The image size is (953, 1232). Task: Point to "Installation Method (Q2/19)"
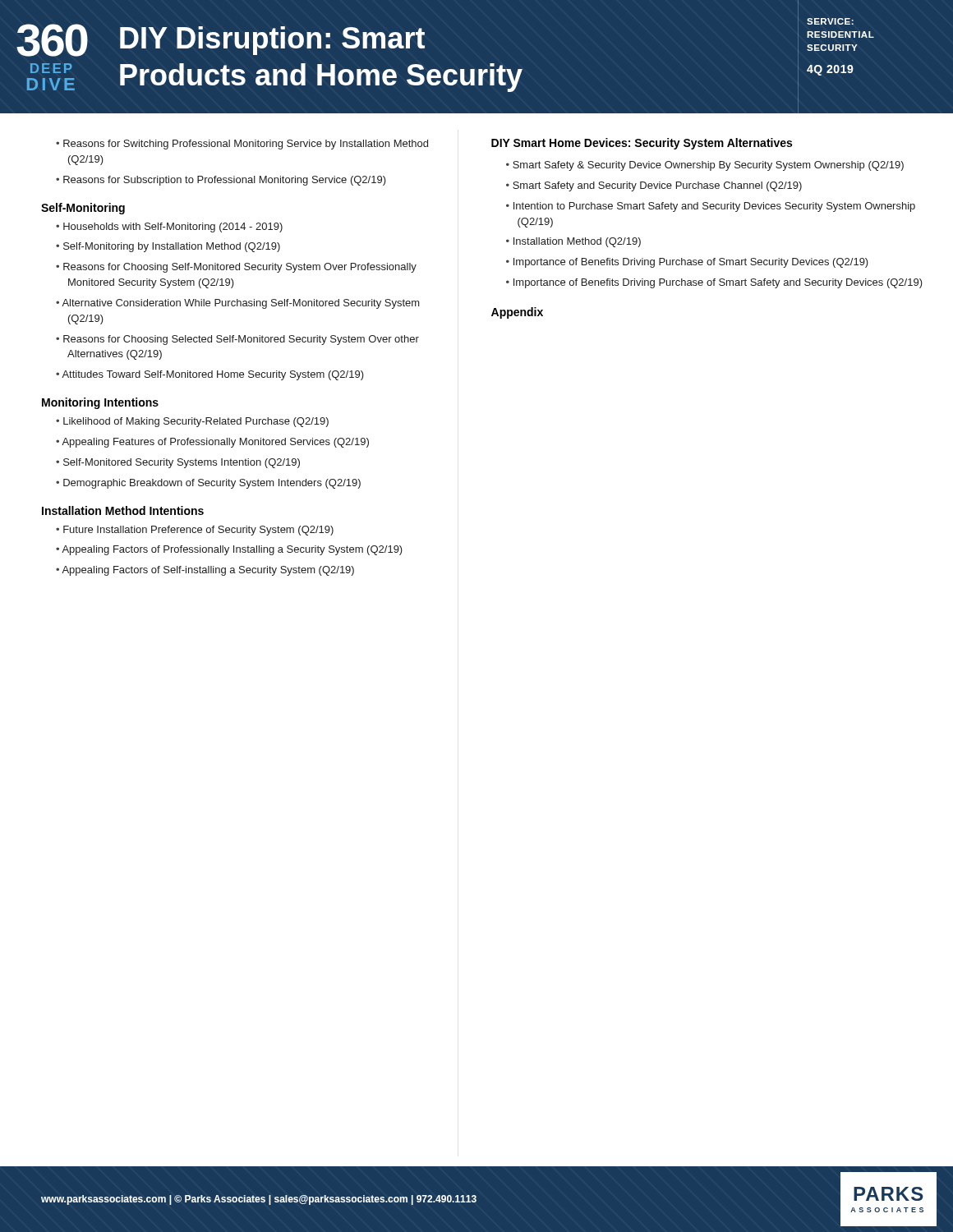pos(577,241)
